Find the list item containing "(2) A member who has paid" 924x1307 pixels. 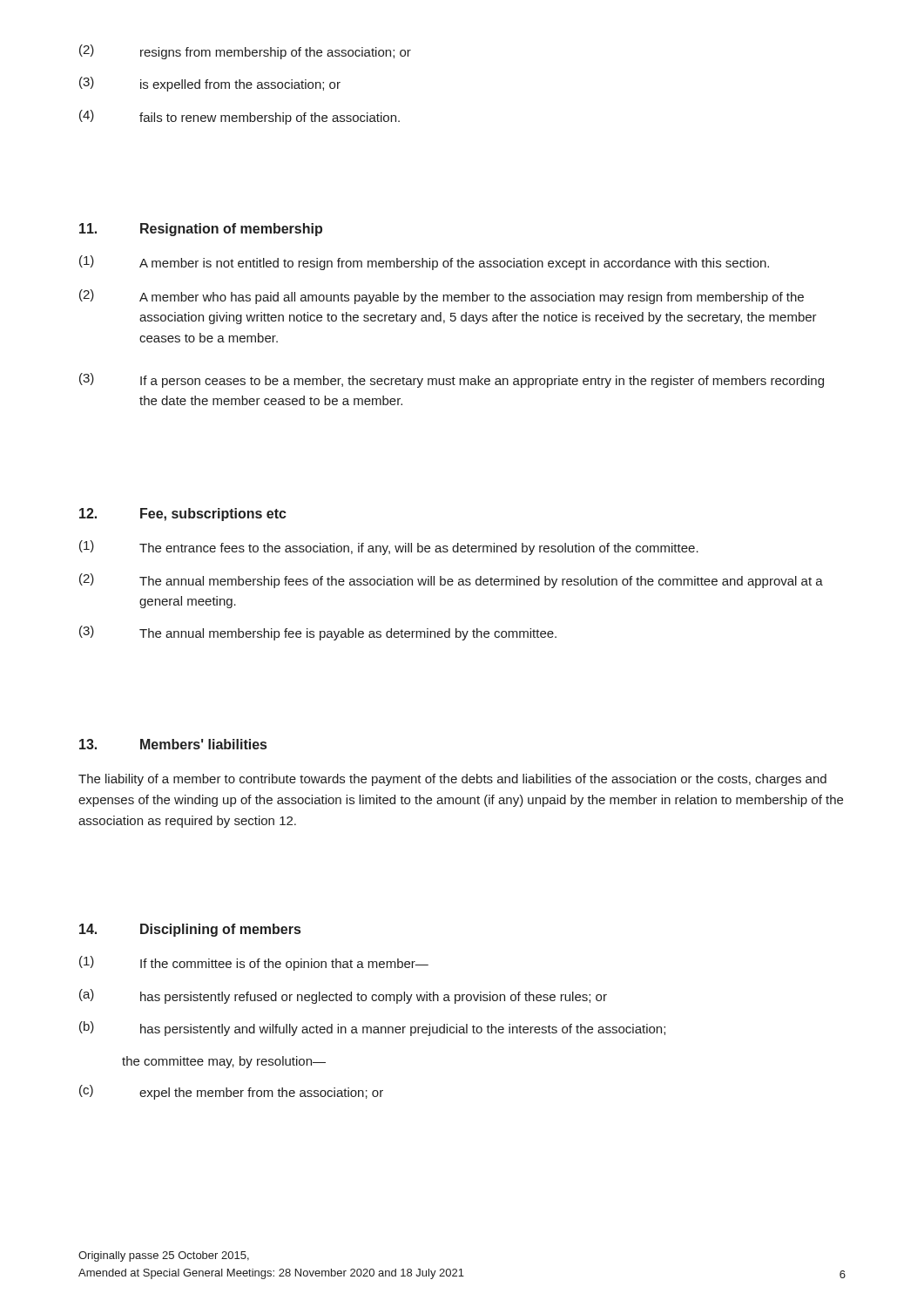[462, 317]
